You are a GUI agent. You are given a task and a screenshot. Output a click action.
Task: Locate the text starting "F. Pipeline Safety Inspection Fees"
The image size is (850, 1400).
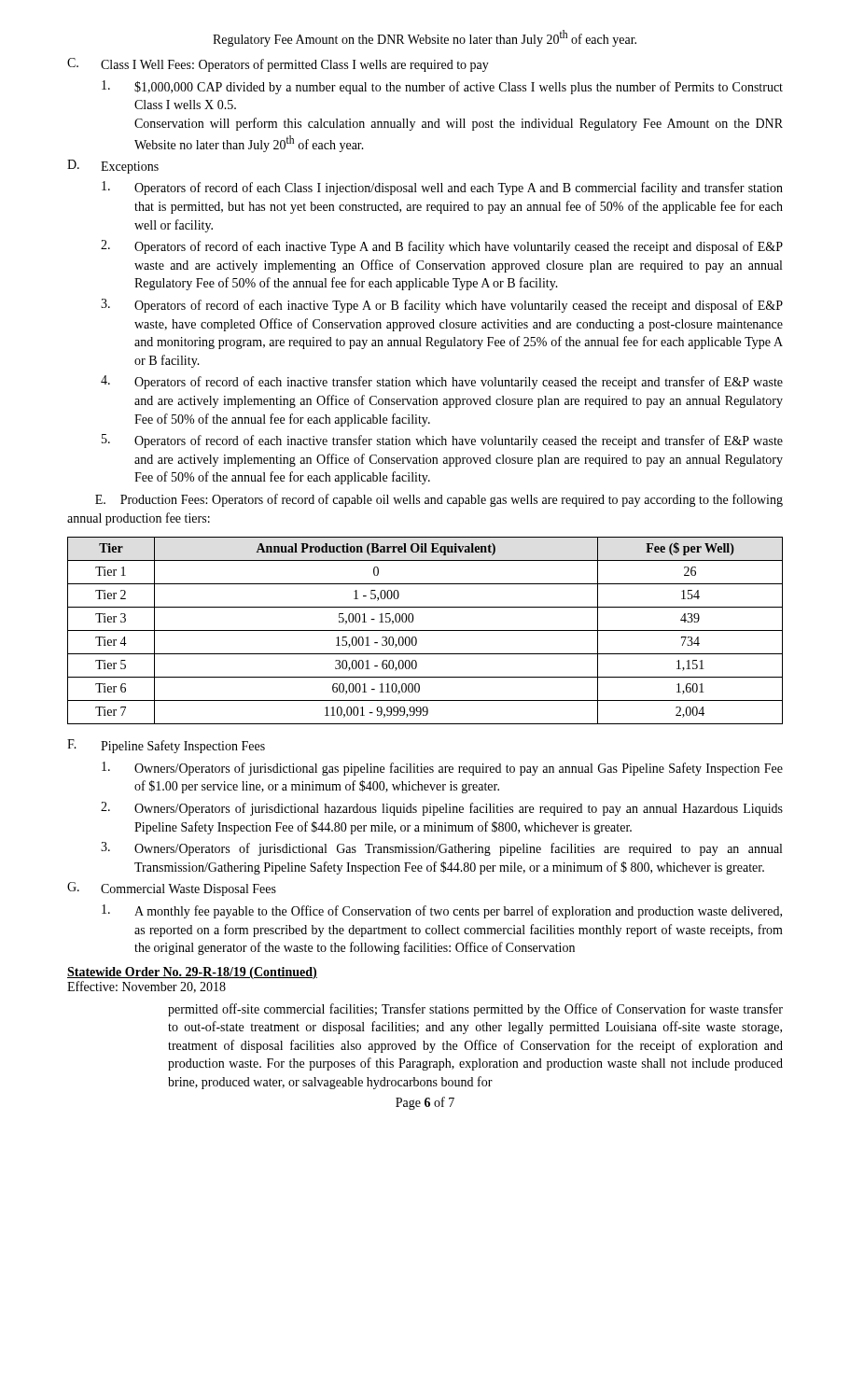[x=425, y=807]
